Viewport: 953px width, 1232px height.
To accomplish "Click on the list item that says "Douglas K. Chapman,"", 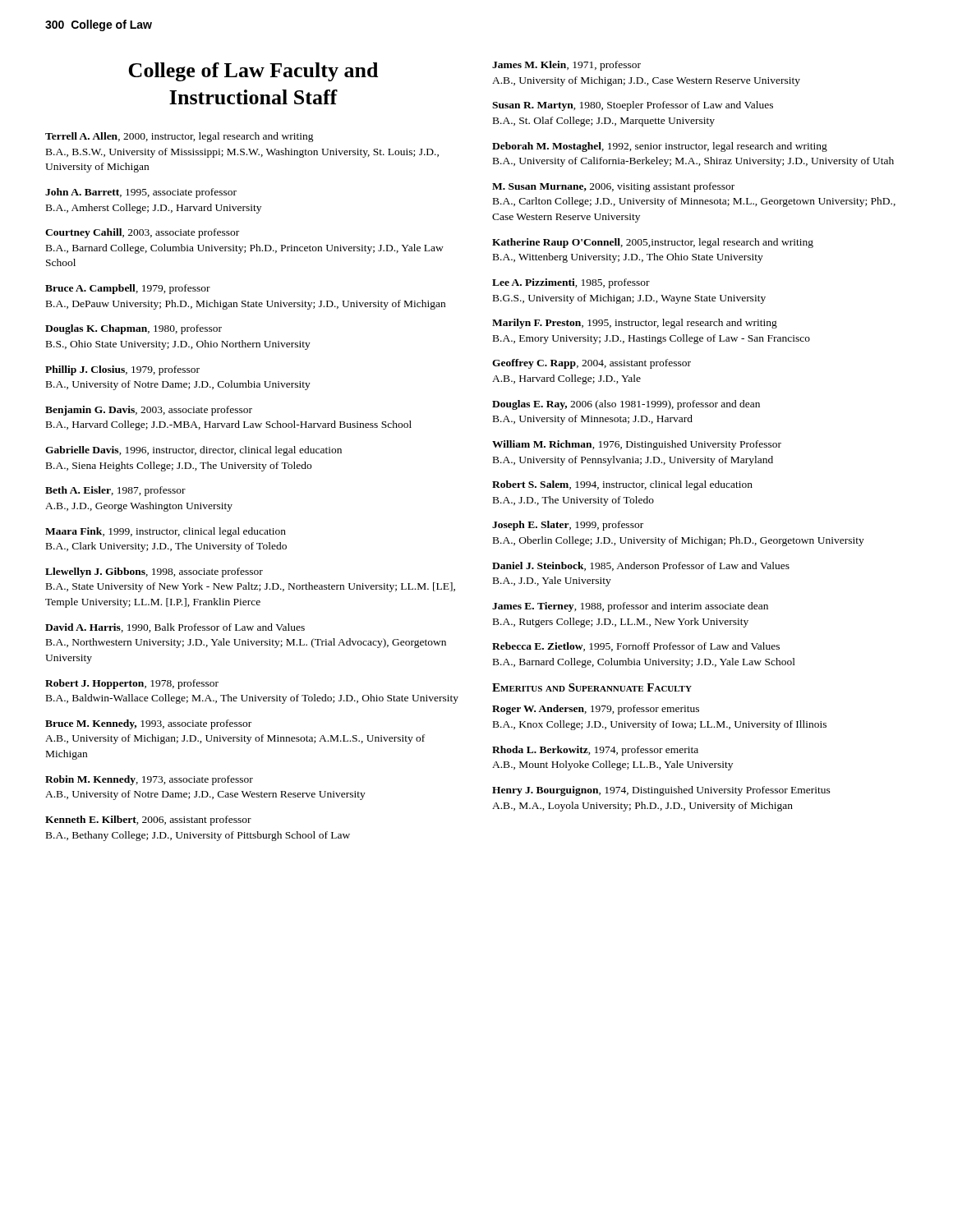I will click(253, 337).
